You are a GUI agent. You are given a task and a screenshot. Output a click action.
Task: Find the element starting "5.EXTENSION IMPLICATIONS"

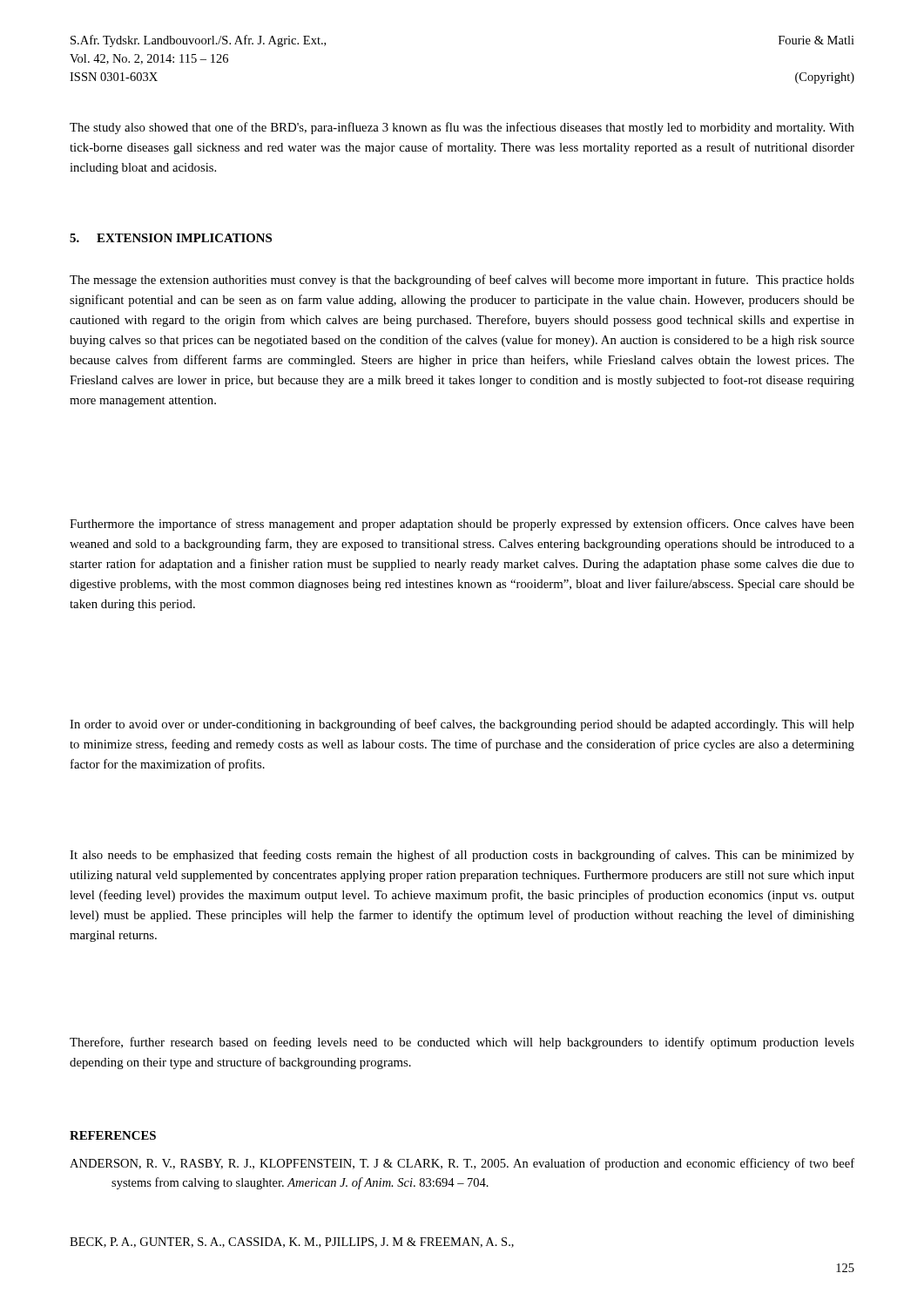pyautogui.click(x=171, y=238)
